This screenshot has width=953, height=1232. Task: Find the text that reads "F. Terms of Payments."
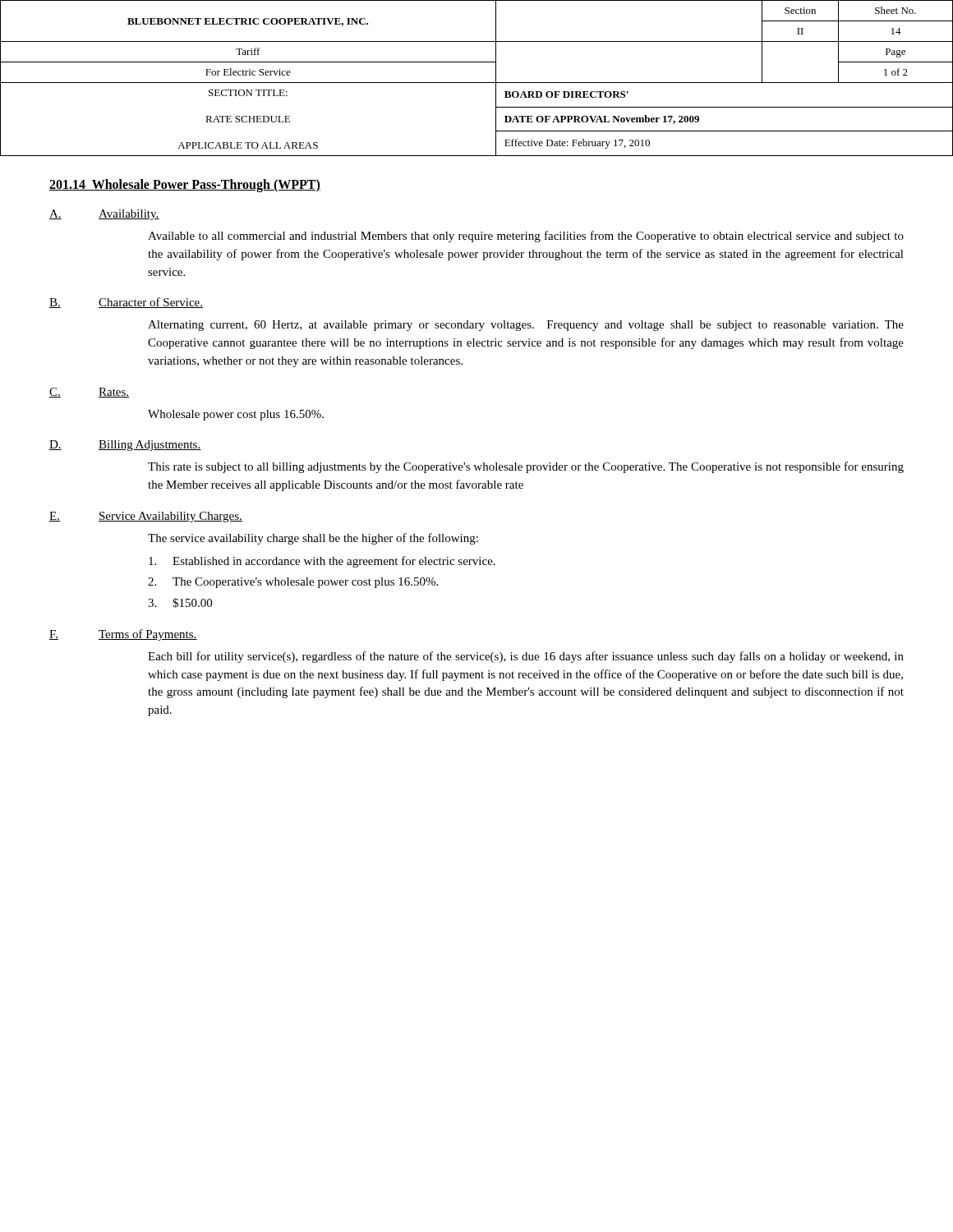point(123,634)
